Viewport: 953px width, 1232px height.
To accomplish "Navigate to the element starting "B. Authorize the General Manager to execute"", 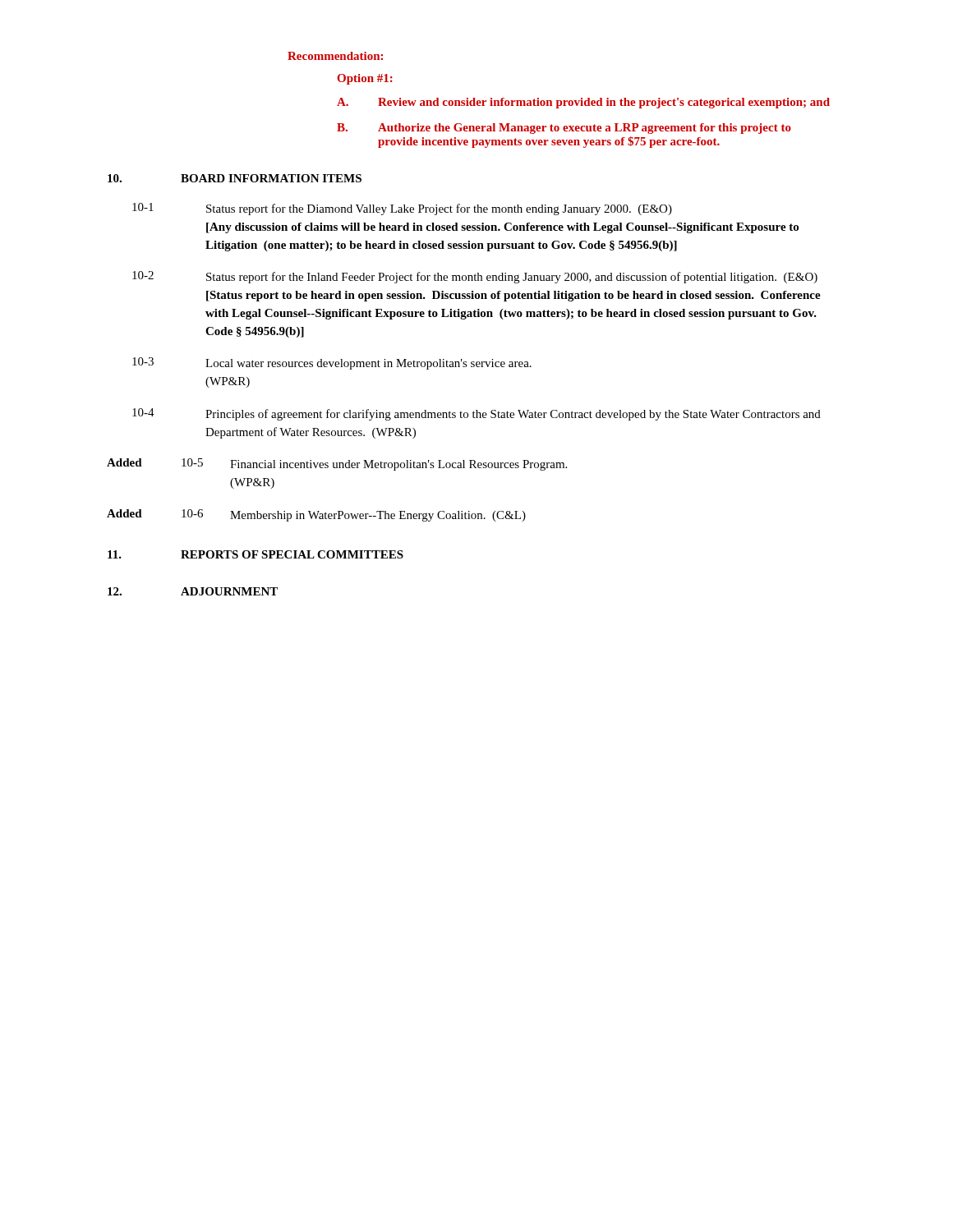I will pos(583,135).
